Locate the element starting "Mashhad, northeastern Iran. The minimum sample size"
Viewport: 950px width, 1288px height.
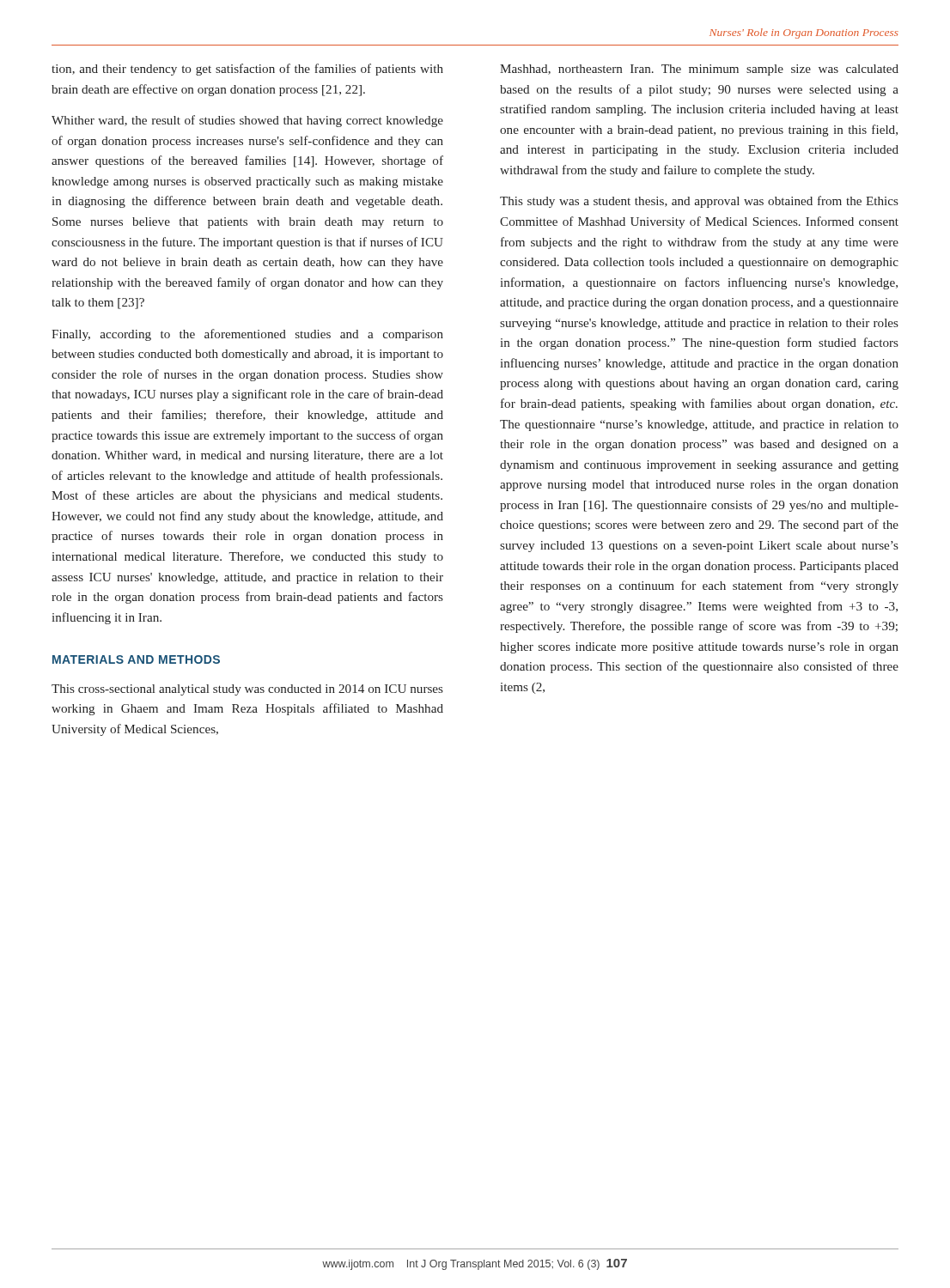coord(699,378)
